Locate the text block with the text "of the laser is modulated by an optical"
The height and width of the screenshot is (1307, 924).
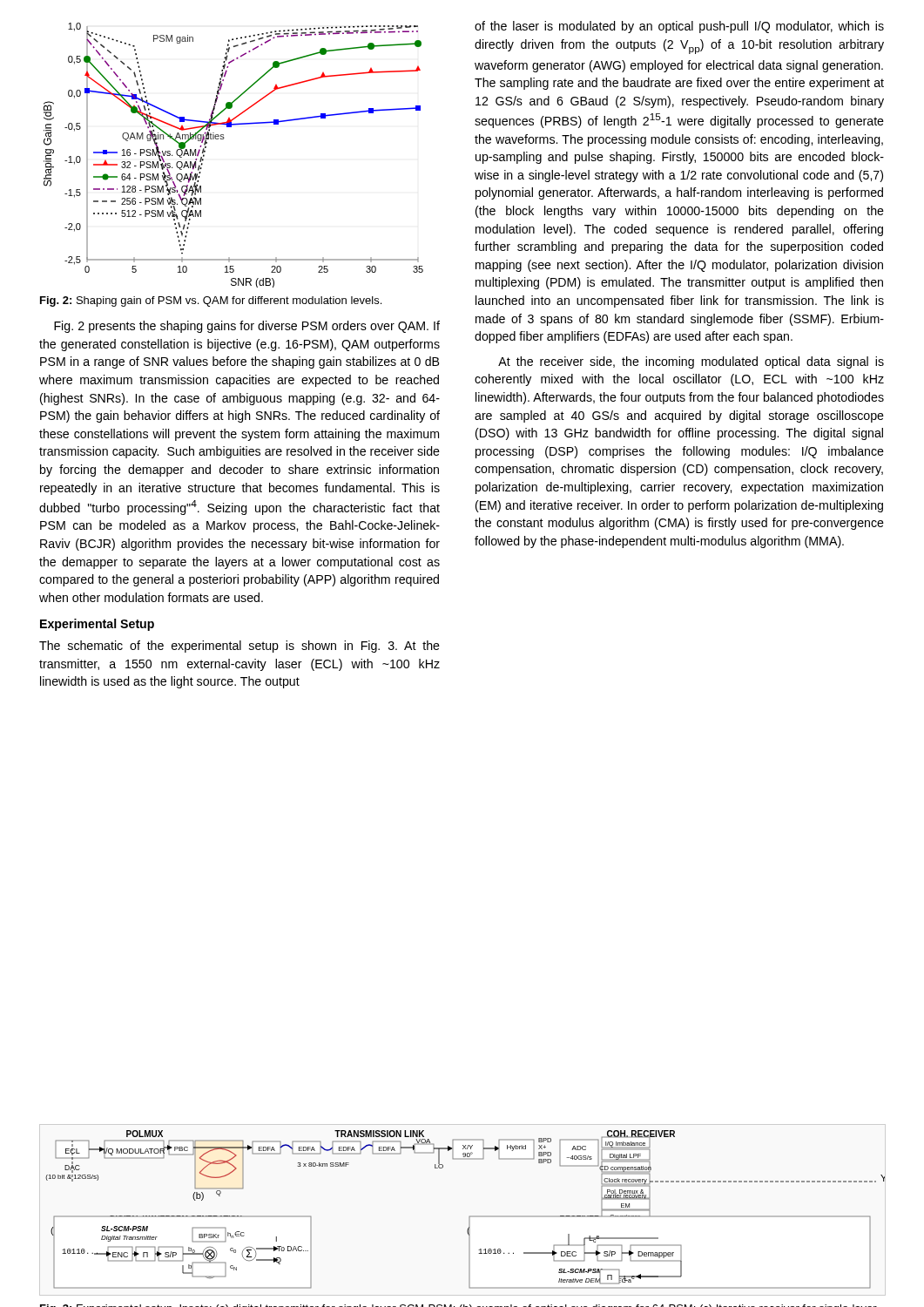click(679, 284)
